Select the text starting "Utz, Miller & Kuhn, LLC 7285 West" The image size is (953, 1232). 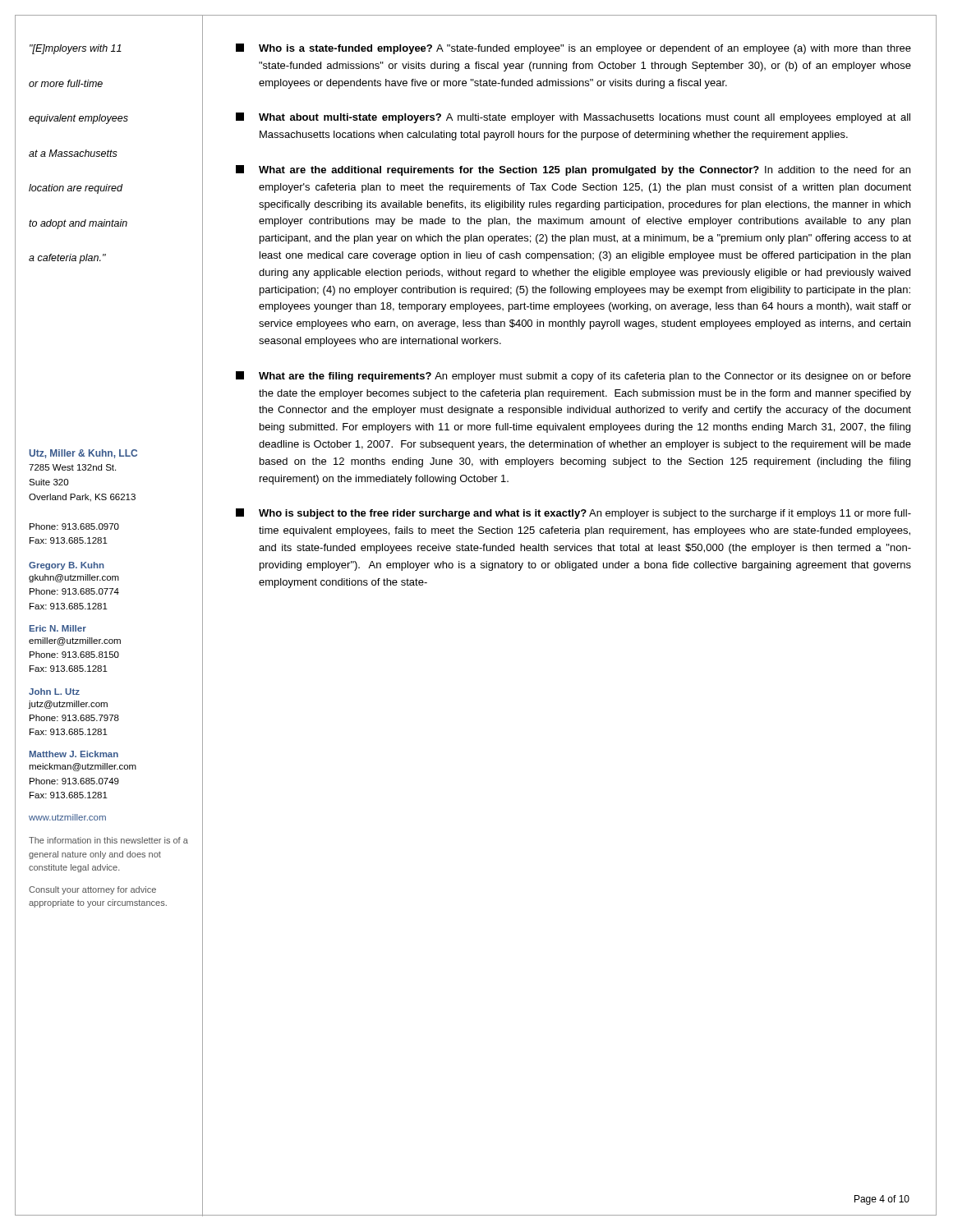point(109,679)
